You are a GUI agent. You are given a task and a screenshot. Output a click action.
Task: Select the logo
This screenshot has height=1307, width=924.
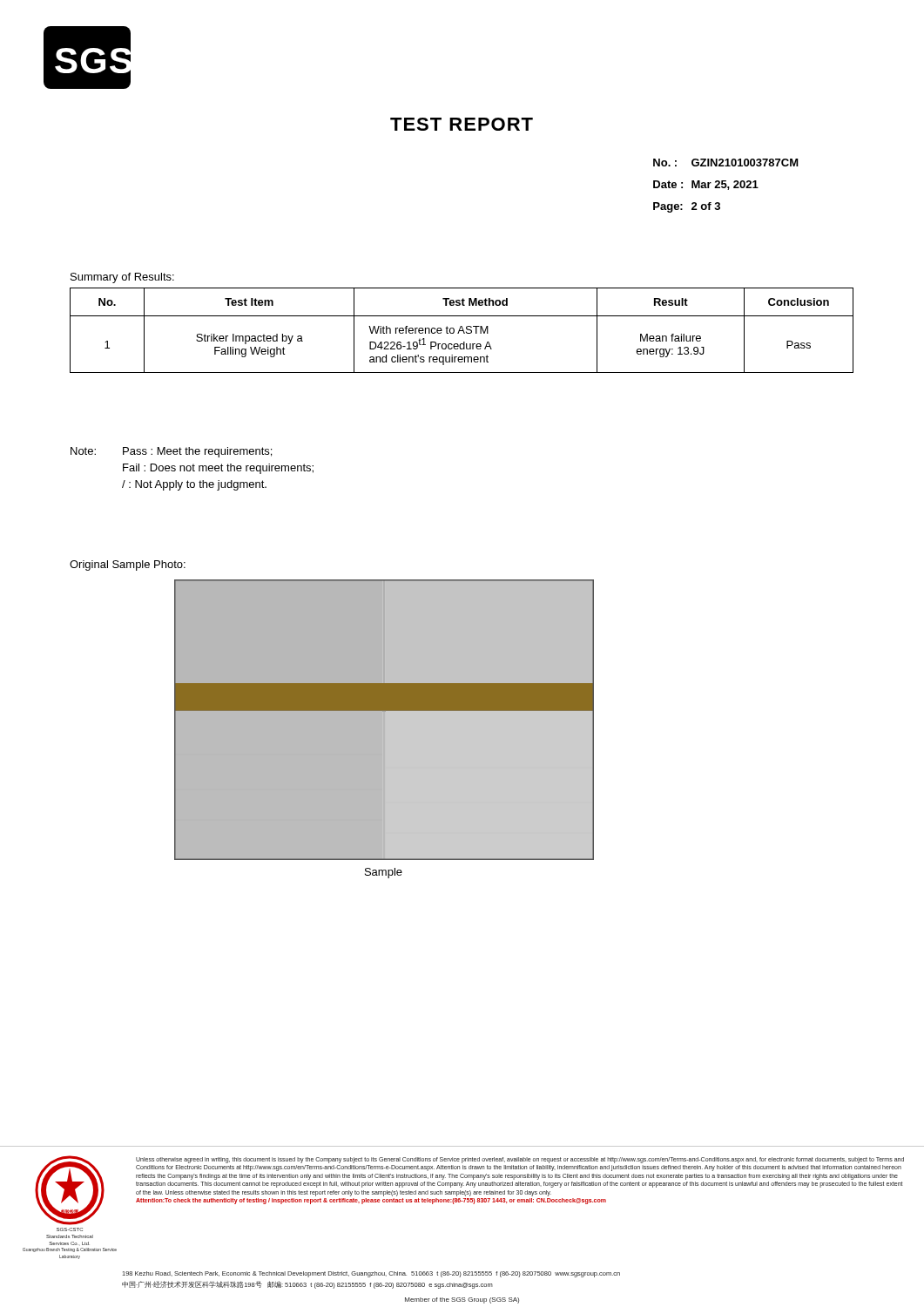coord(96,61)
